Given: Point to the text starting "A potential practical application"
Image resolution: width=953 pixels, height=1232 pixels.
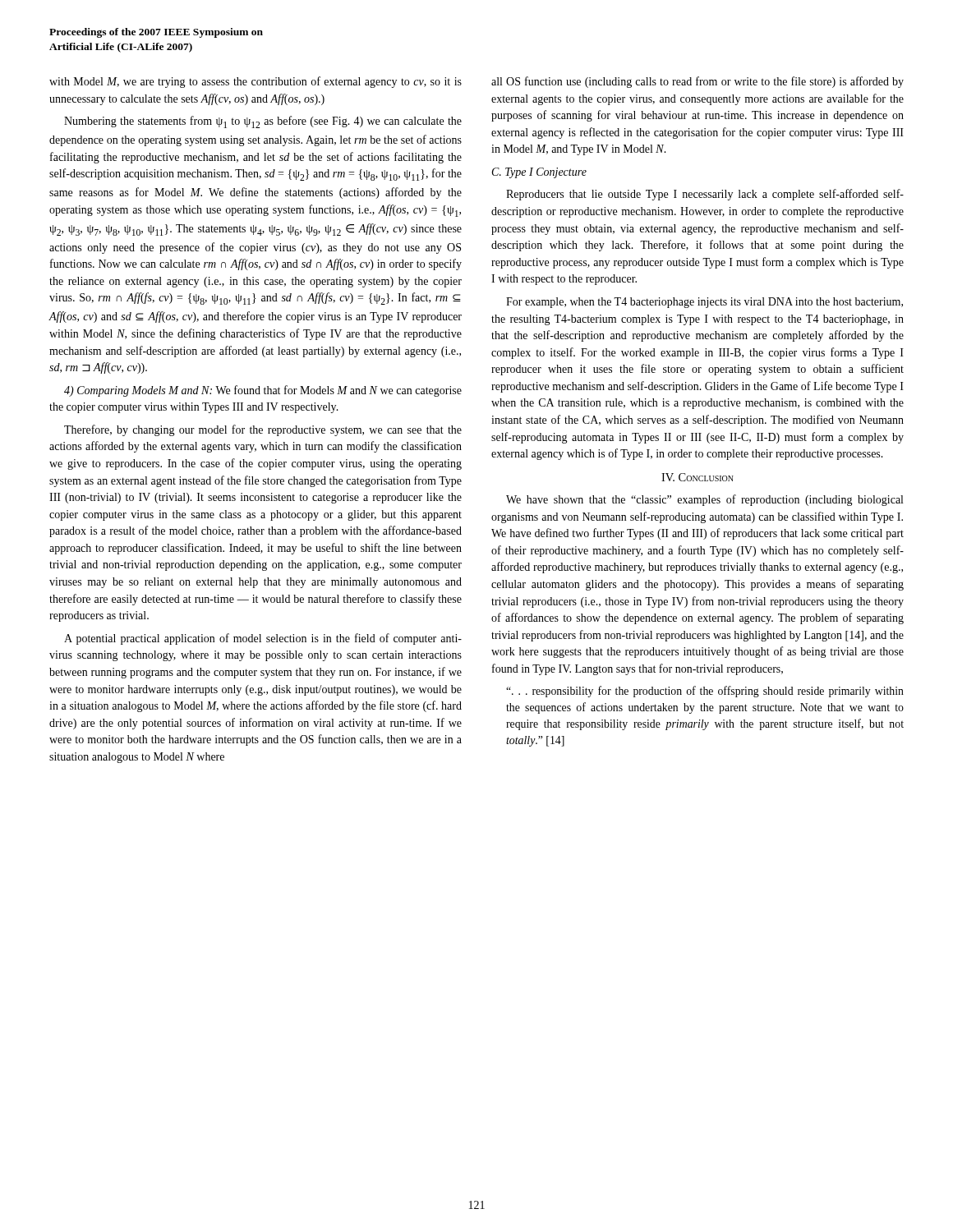Looking at the screenshot, I should pyautogui.click(x=255, y=698).
